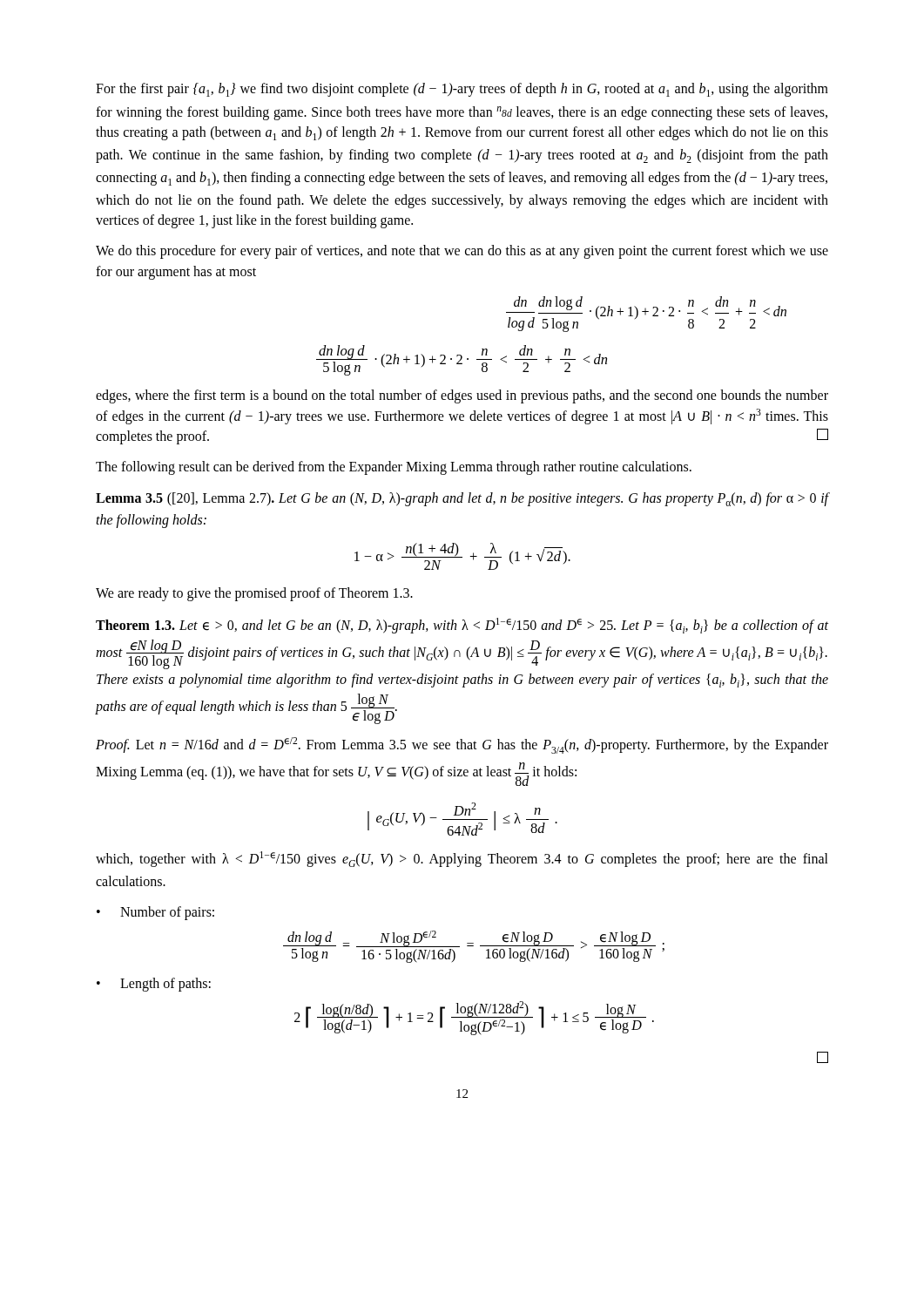The height and width of the screenshot is (1307, 924).
Task: Find the block on this page that starts "Lemma 3.5 ([20], Lemma 2.7). Let G be"
Action: [462, 509]
